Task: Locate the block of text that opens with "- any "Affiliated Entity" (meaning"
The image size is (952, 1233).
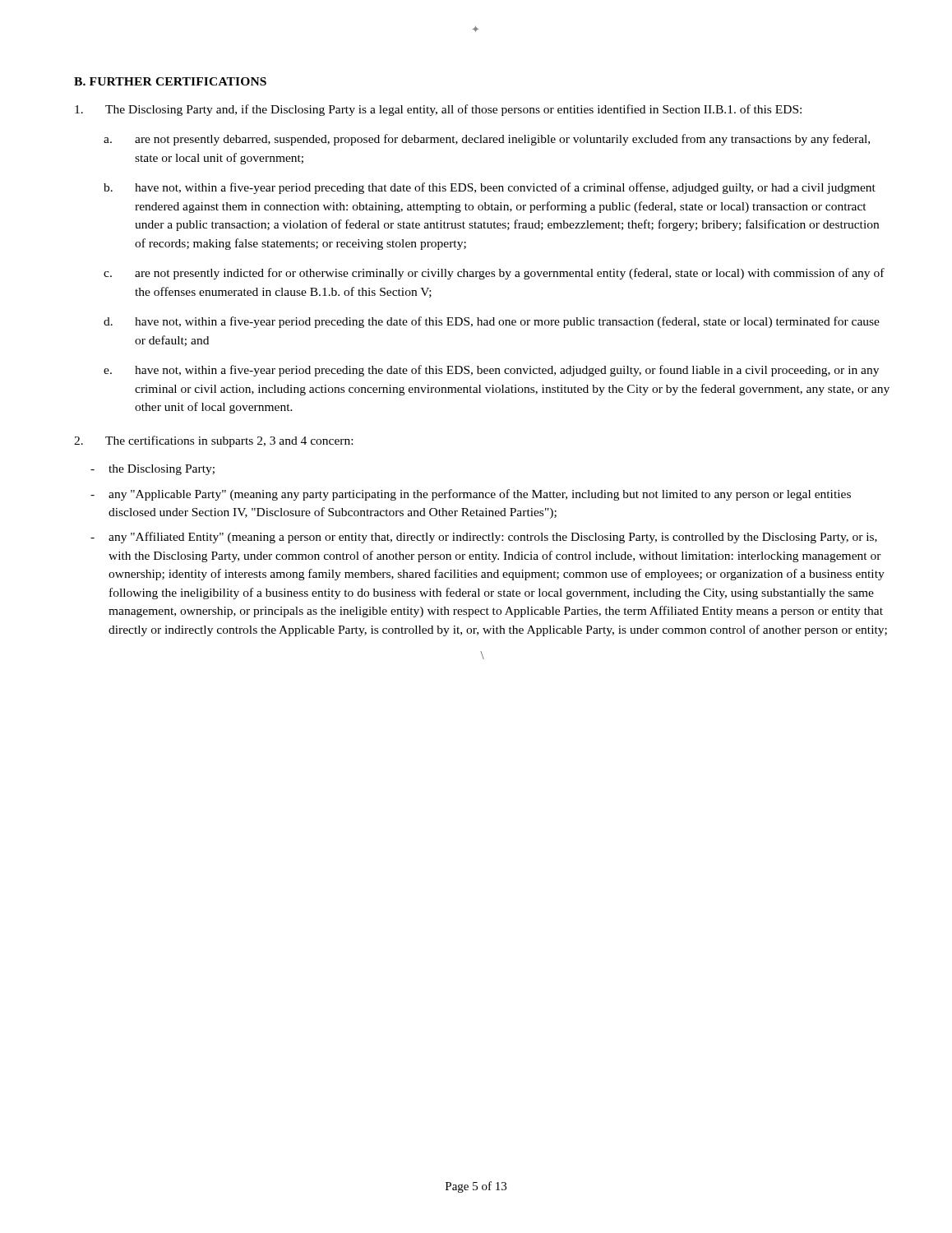Action: tap(490, 584)
